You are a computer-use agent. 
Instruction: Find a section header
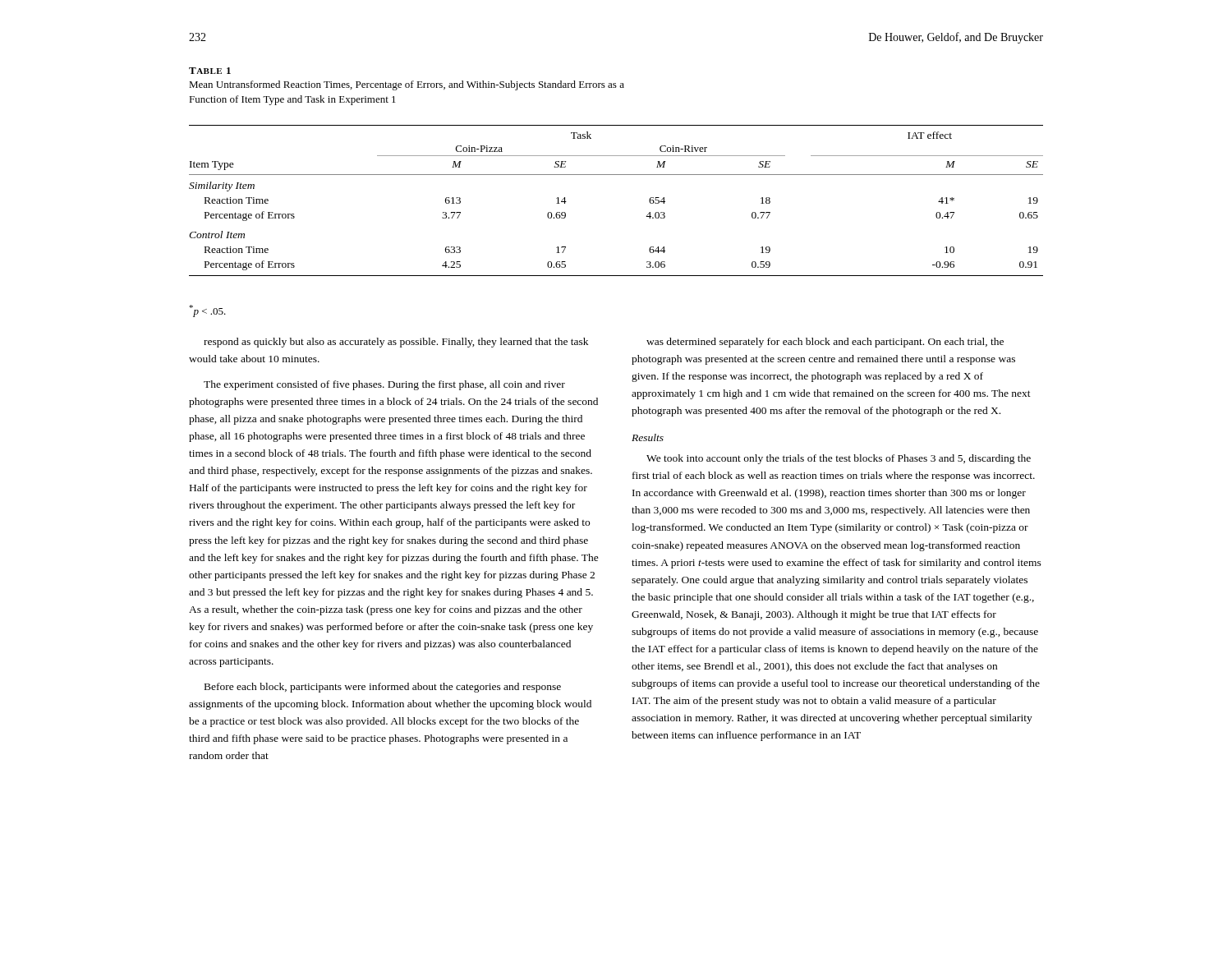click(x=648, y=438)
